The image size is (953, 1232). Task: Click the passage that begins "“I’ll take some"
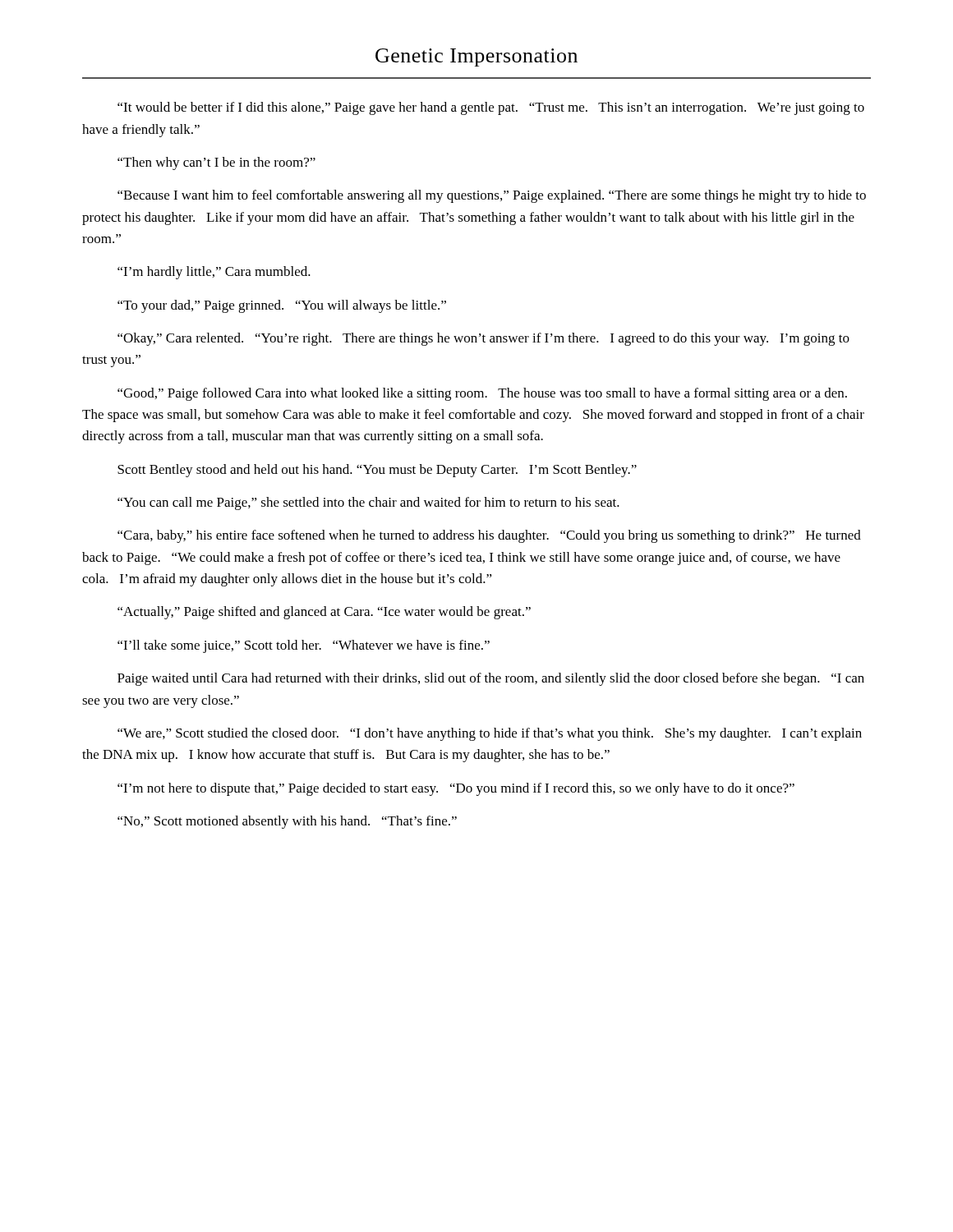(x=304, y=645)
